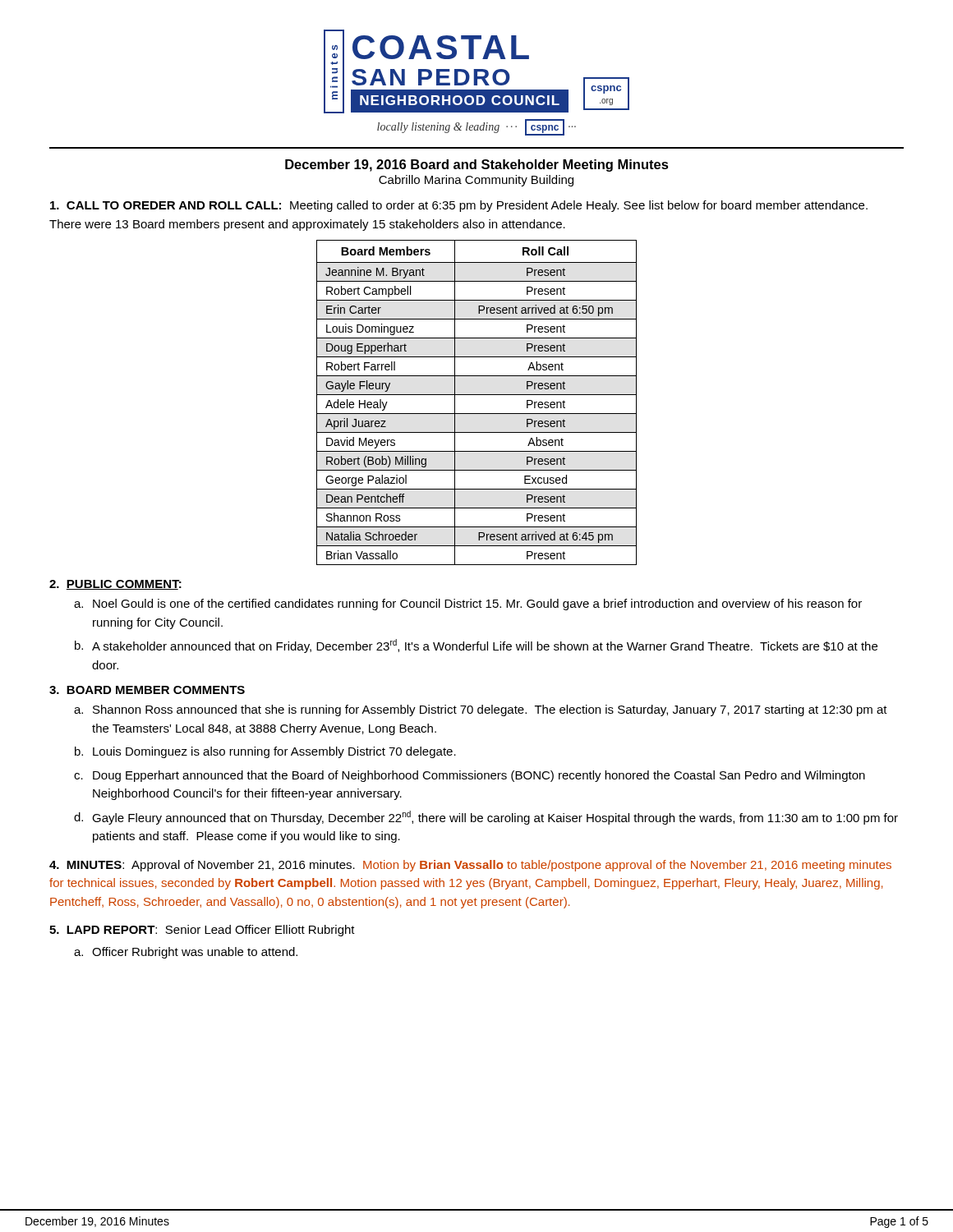Click the passage that begins "d. Gayle Fleury announced"

[489, 827]
